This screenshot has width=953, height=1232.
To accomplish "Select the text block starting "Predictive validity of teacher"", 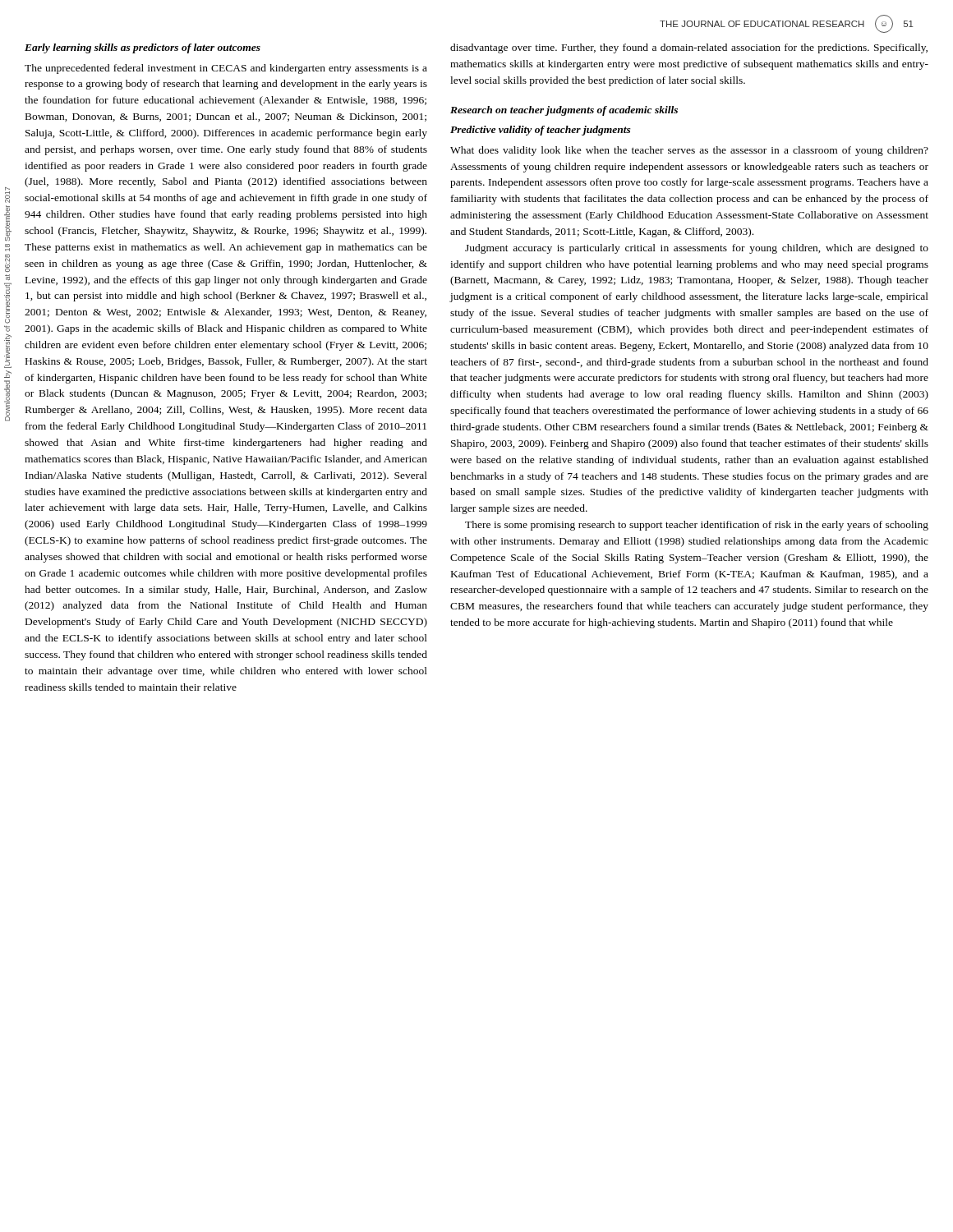I will [540, 129].
